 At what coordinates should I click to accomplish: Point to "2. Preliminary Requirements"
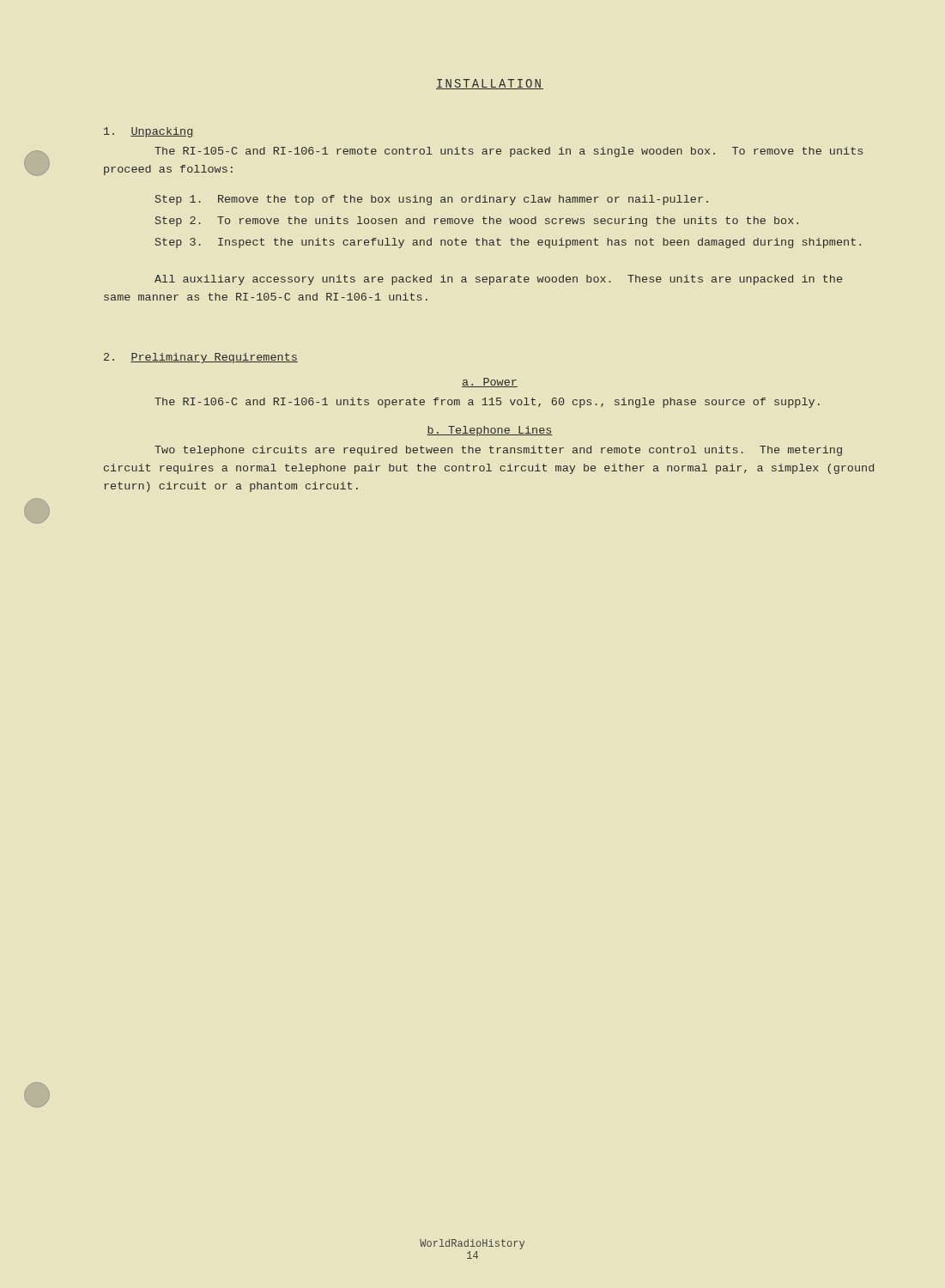click(x=200, y=358)
